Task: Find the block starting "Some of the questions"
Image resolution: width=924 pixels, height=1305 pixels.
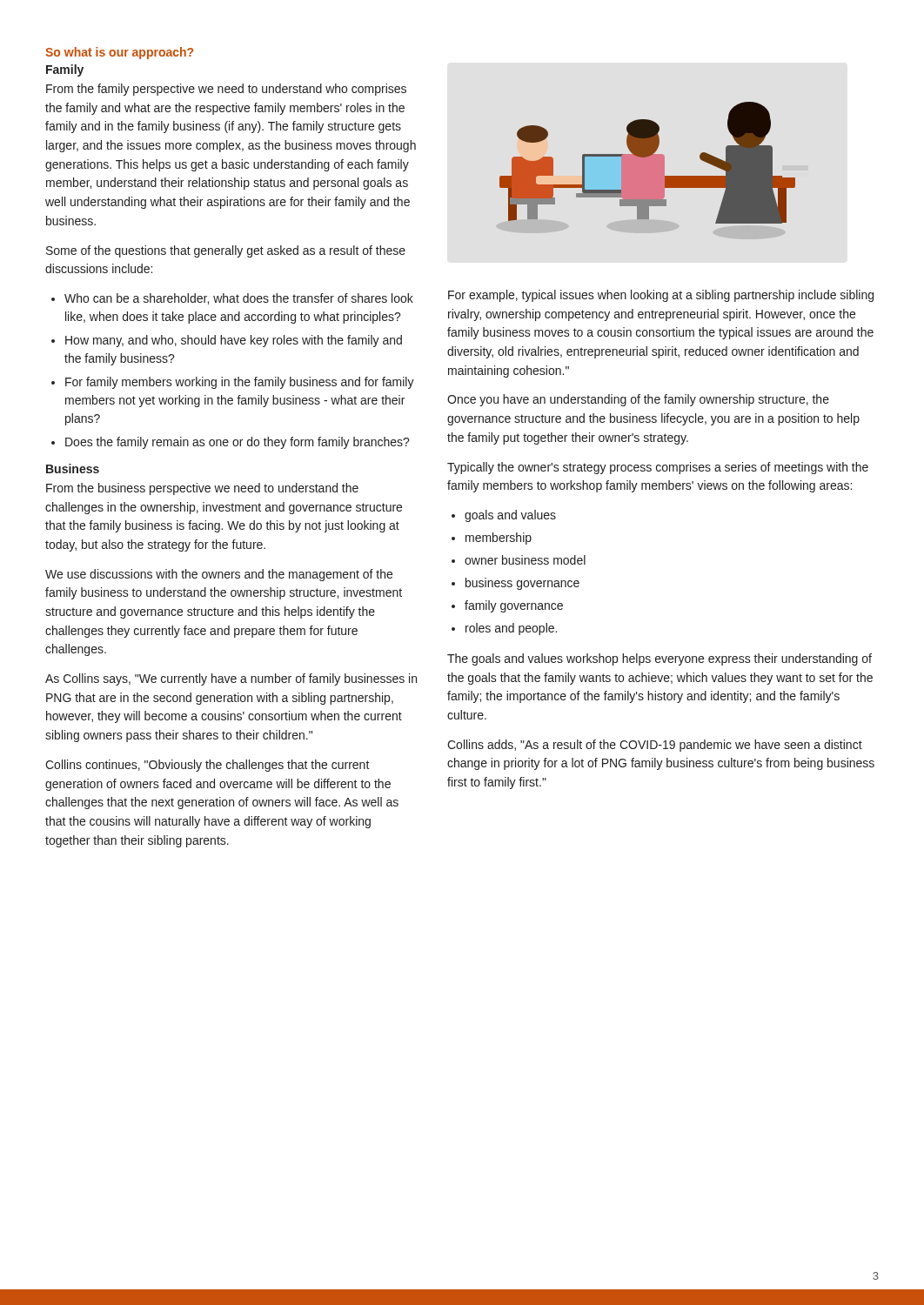Action: 232,260
